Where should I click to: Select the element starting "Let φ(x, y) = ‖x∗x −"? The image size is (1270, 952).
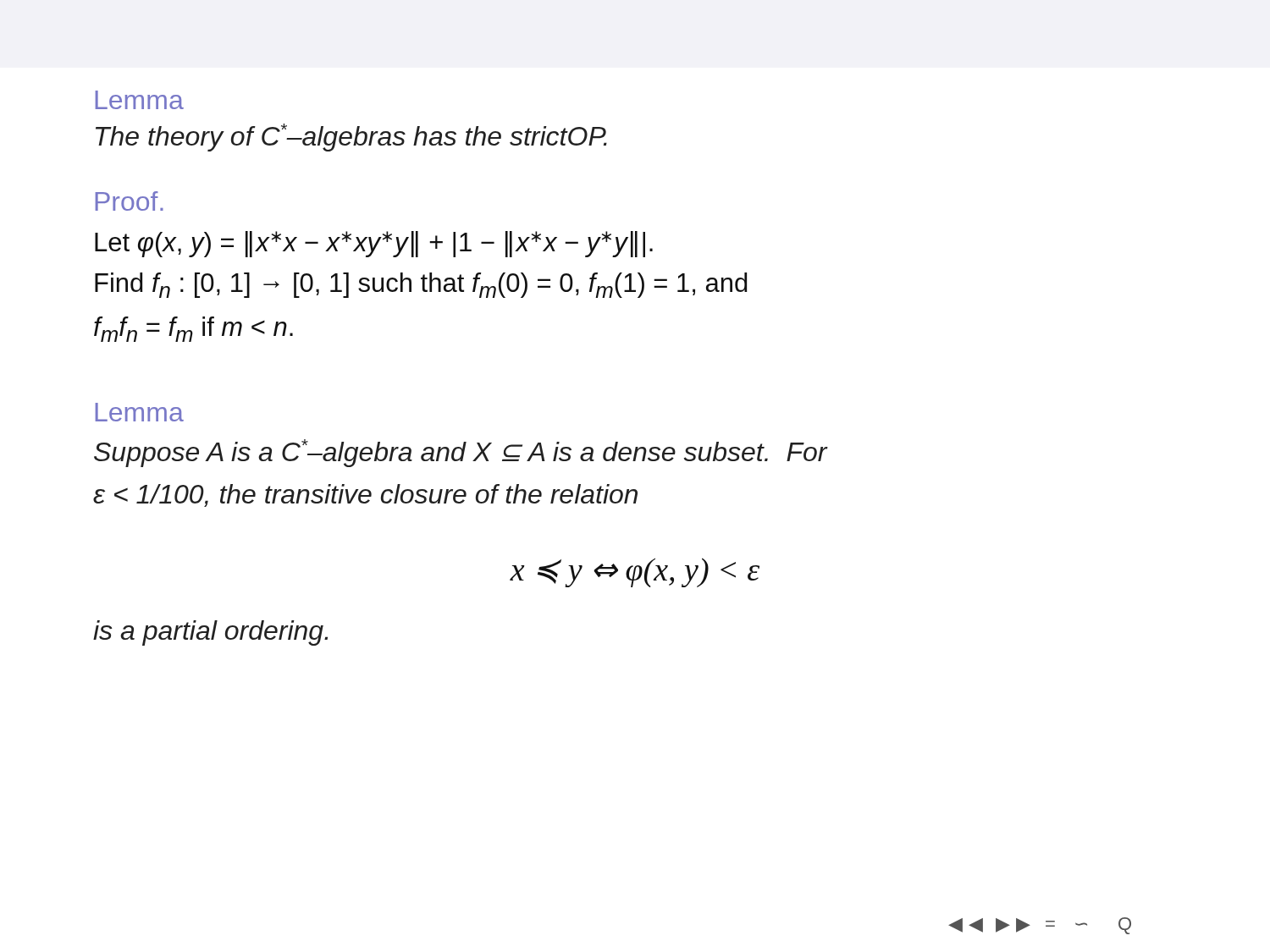pos(635,287)
